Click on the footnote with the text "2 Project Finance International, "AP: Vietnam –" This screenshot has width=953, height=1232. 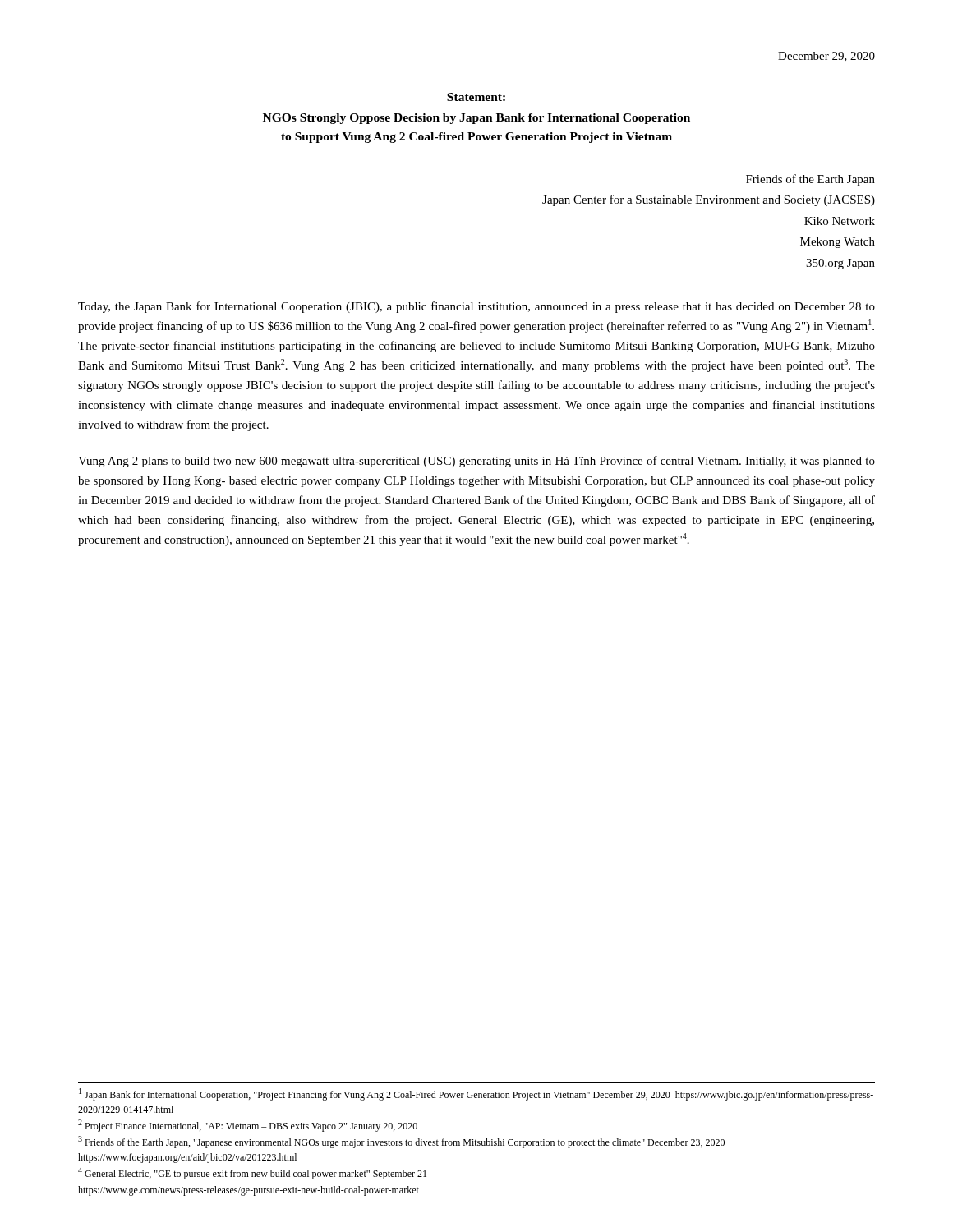point(248,1125)
